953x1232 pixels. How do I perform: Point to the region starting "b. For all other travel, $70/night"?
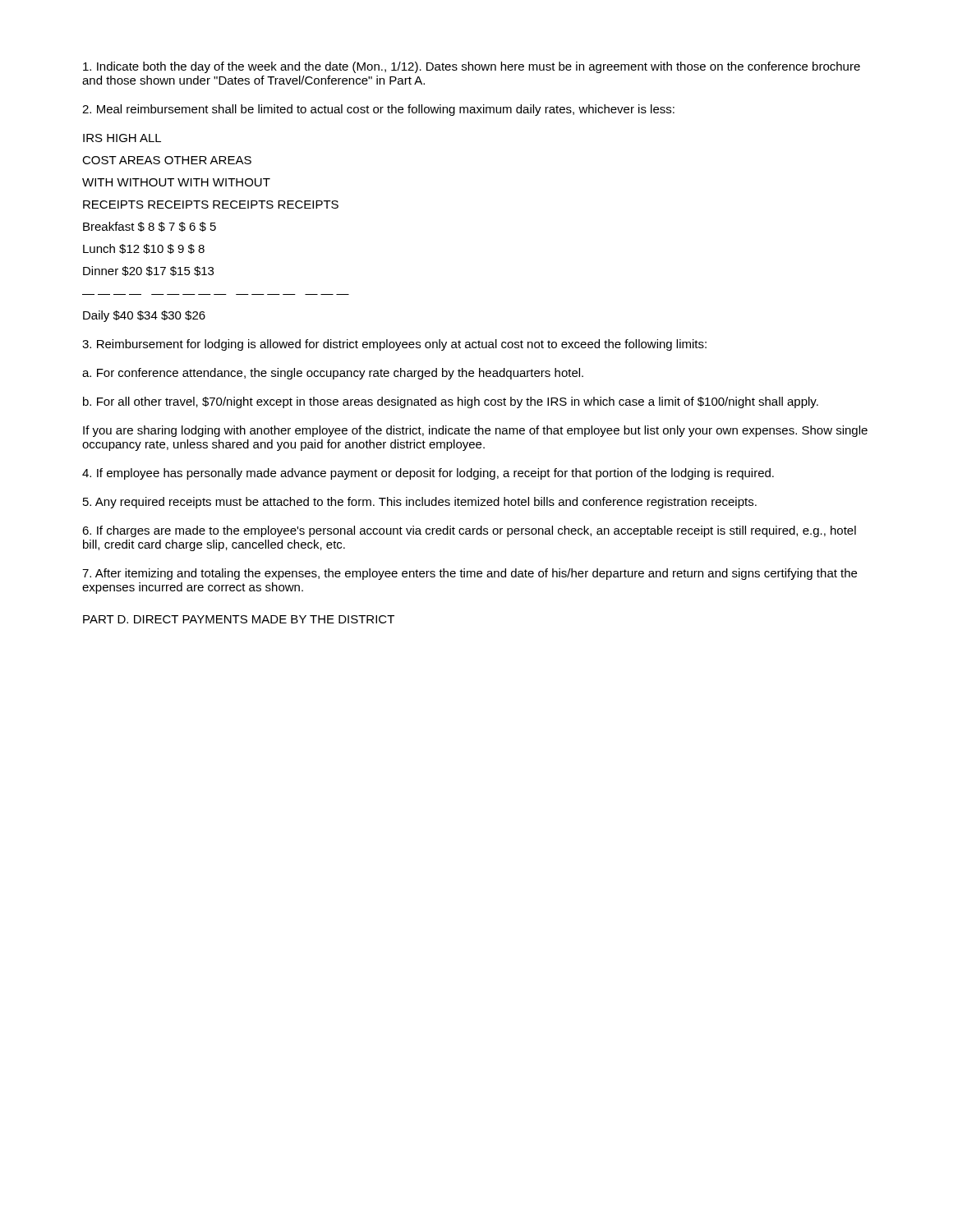pyautogui.click(x=451, y=401)
